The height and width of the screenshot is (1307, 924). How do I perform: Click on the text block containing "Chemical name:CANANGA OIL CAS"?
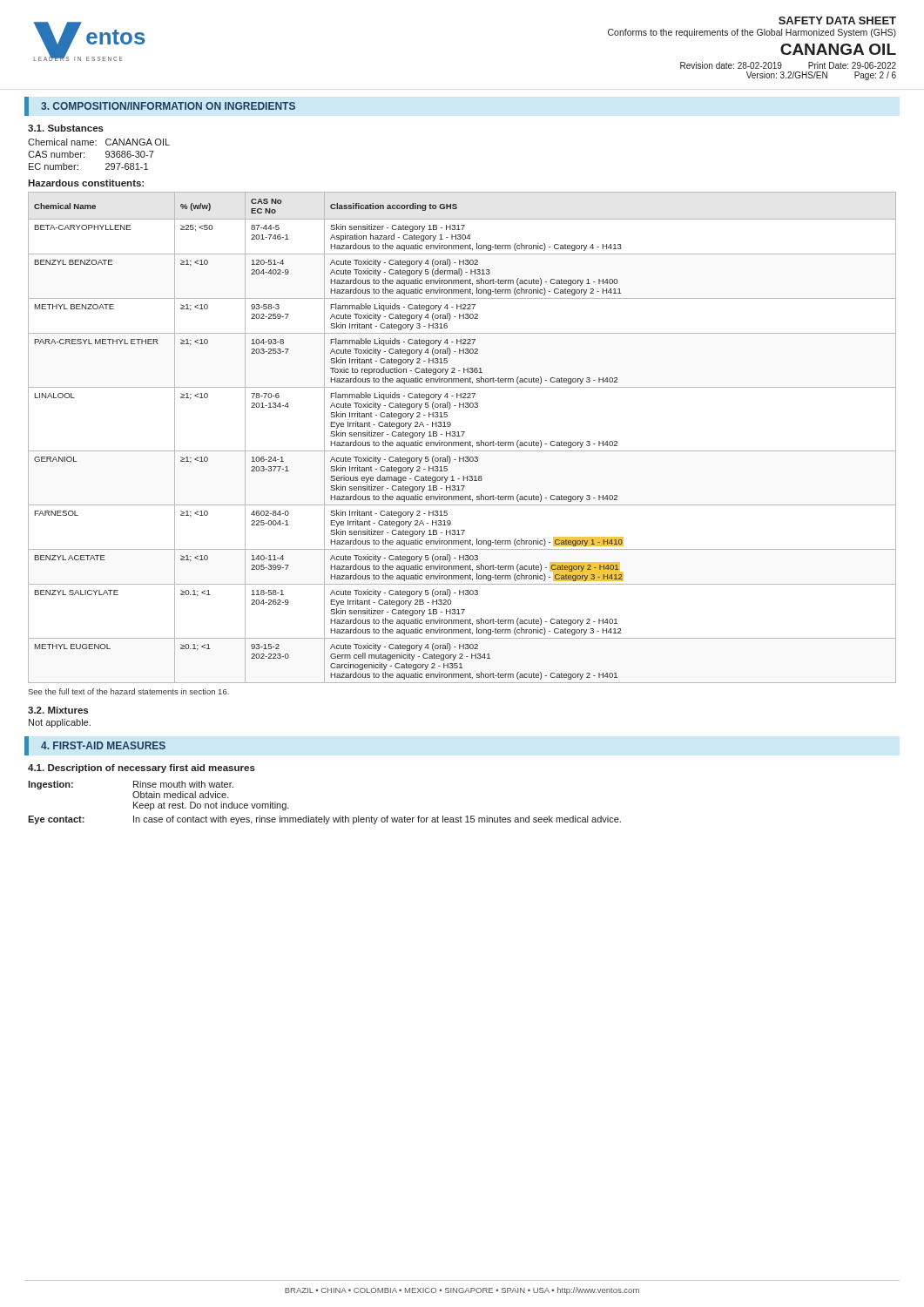coord(99,154)
